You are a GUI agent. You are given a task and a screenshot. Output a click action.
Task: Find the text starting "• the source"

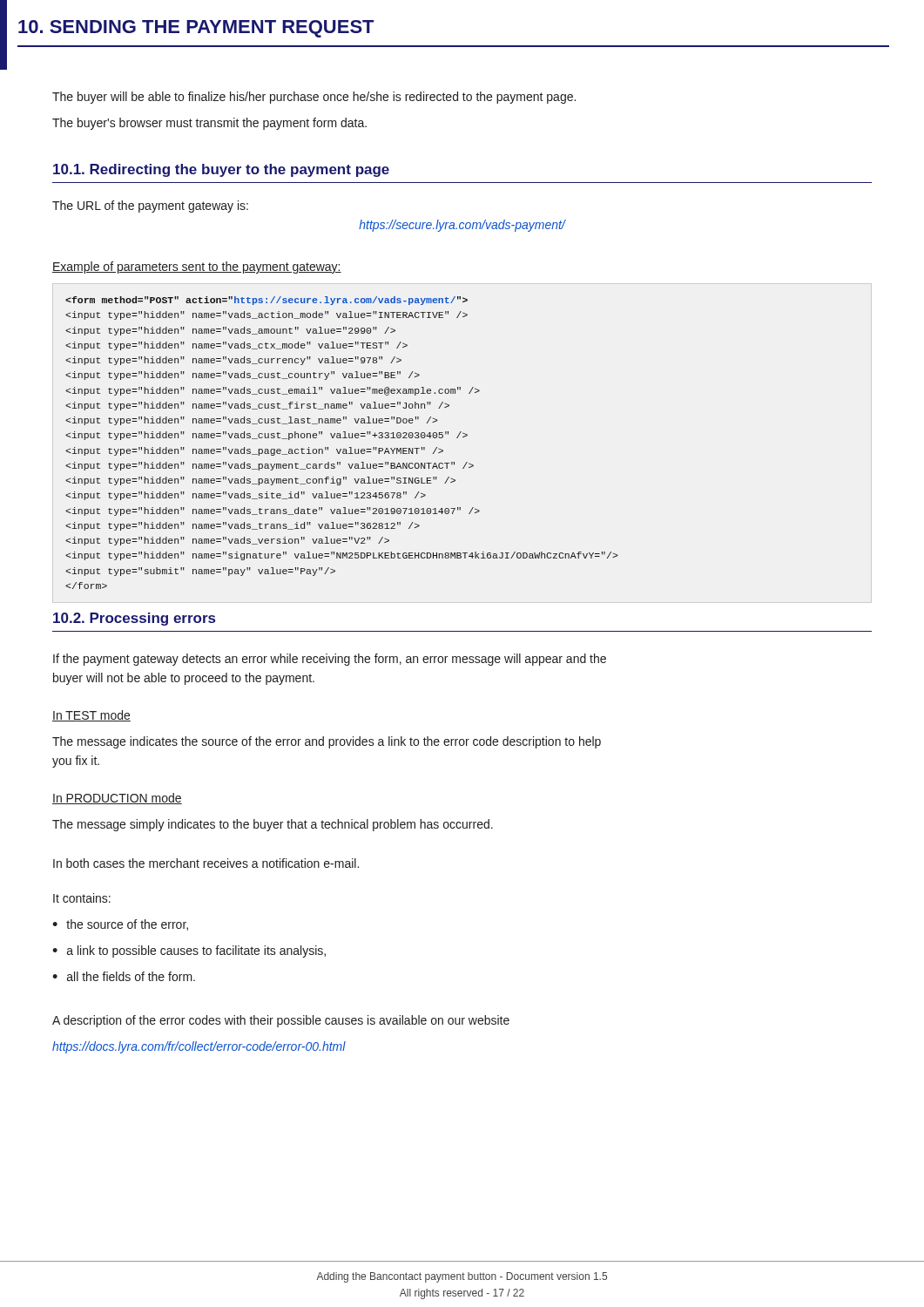tap(121, 925)
